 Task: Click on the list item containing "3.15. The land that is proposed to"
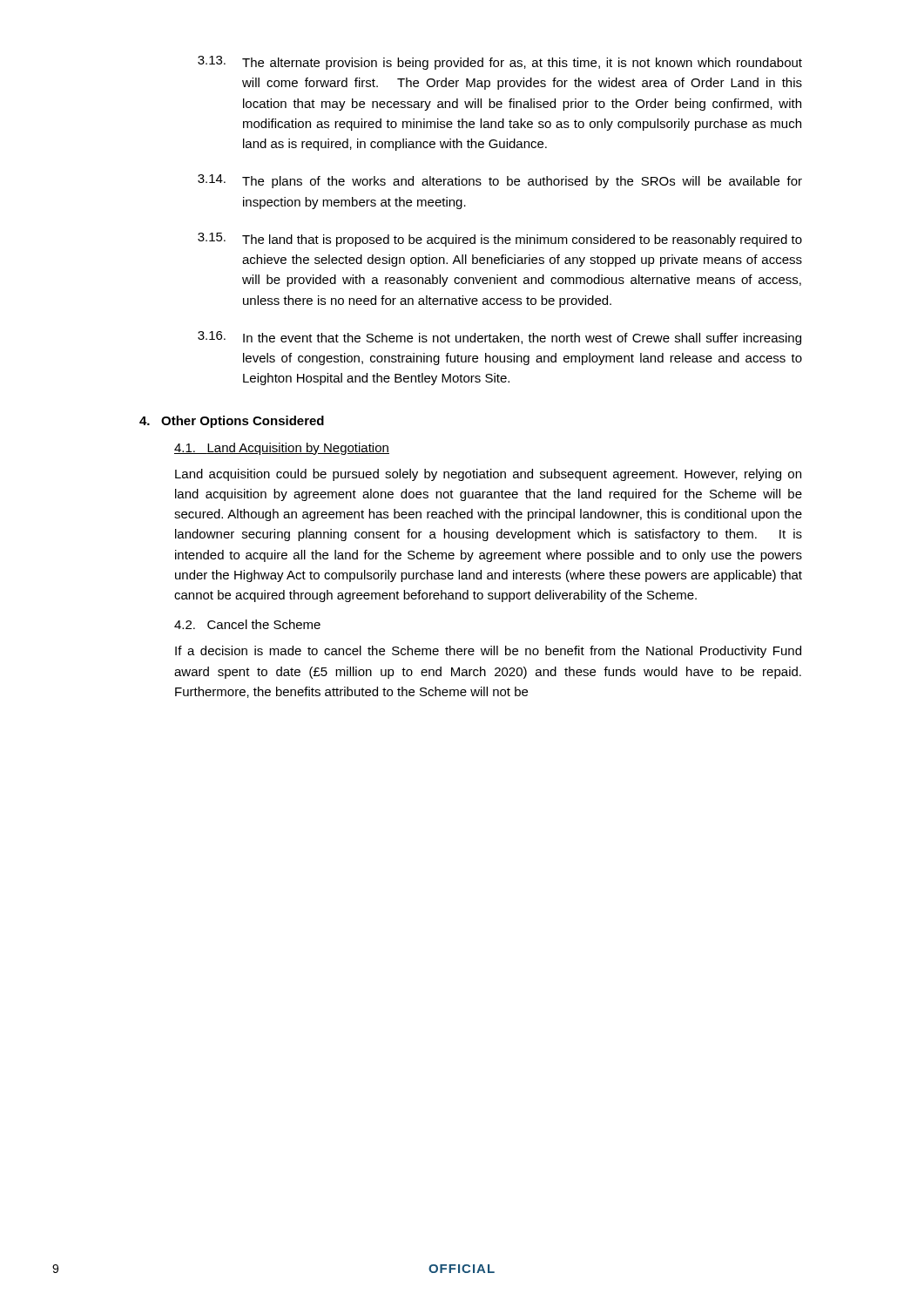click(x=479, y=270)
